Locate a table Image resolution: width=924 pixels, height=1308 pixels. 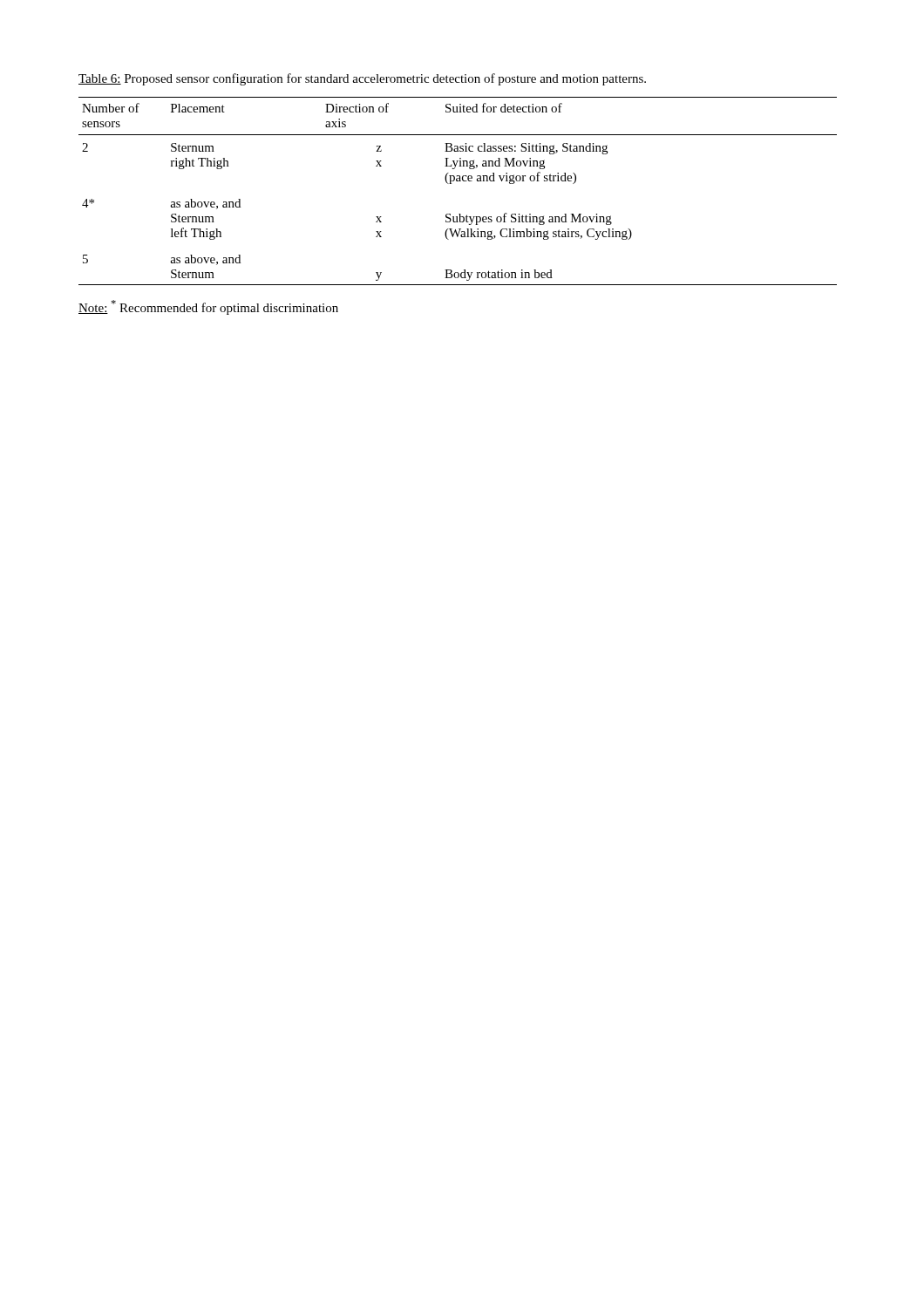[x=462, y=191]
